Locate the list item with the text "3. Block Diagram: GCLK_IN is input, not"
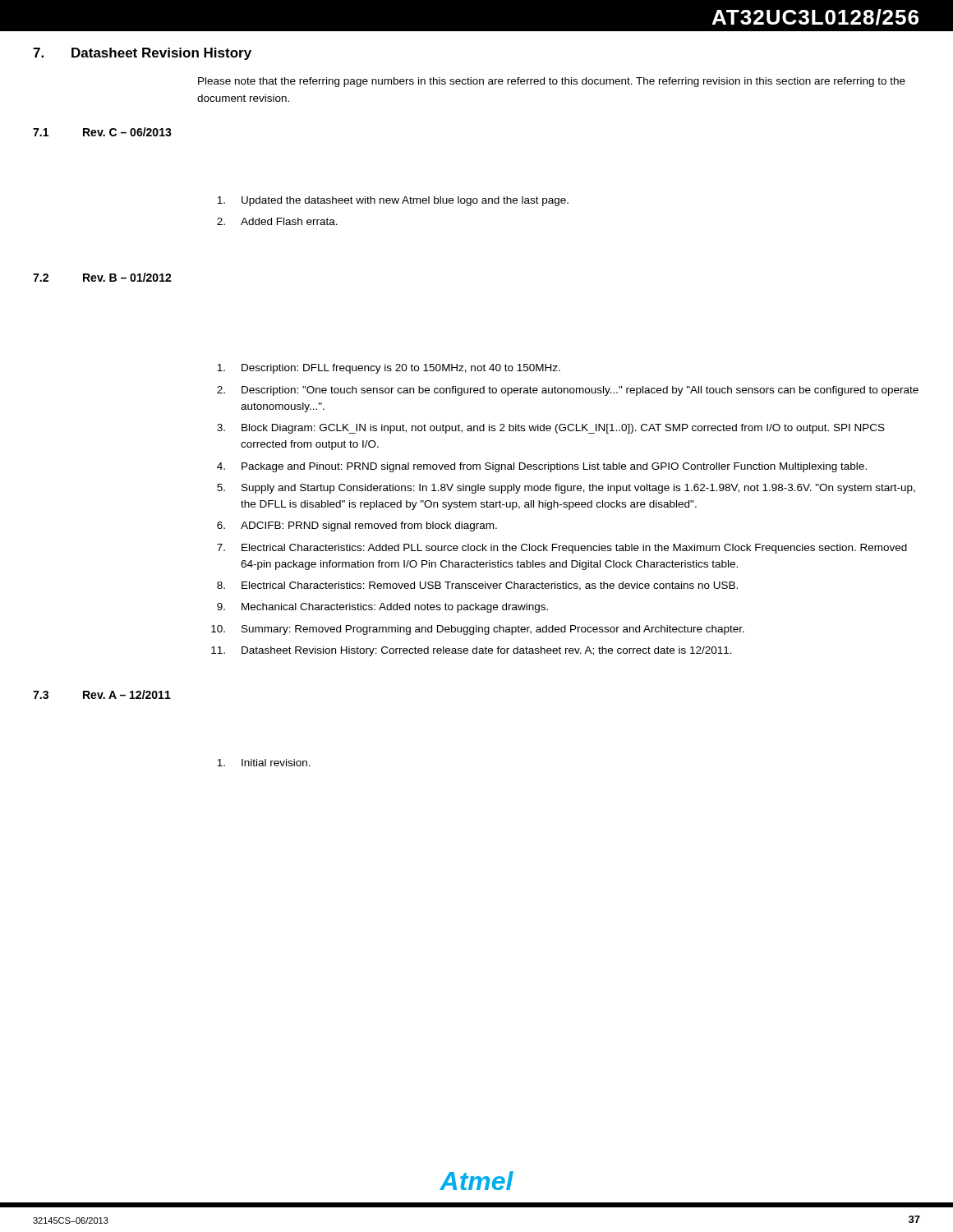Screen dimensions: 1232x953 (559, 436)
